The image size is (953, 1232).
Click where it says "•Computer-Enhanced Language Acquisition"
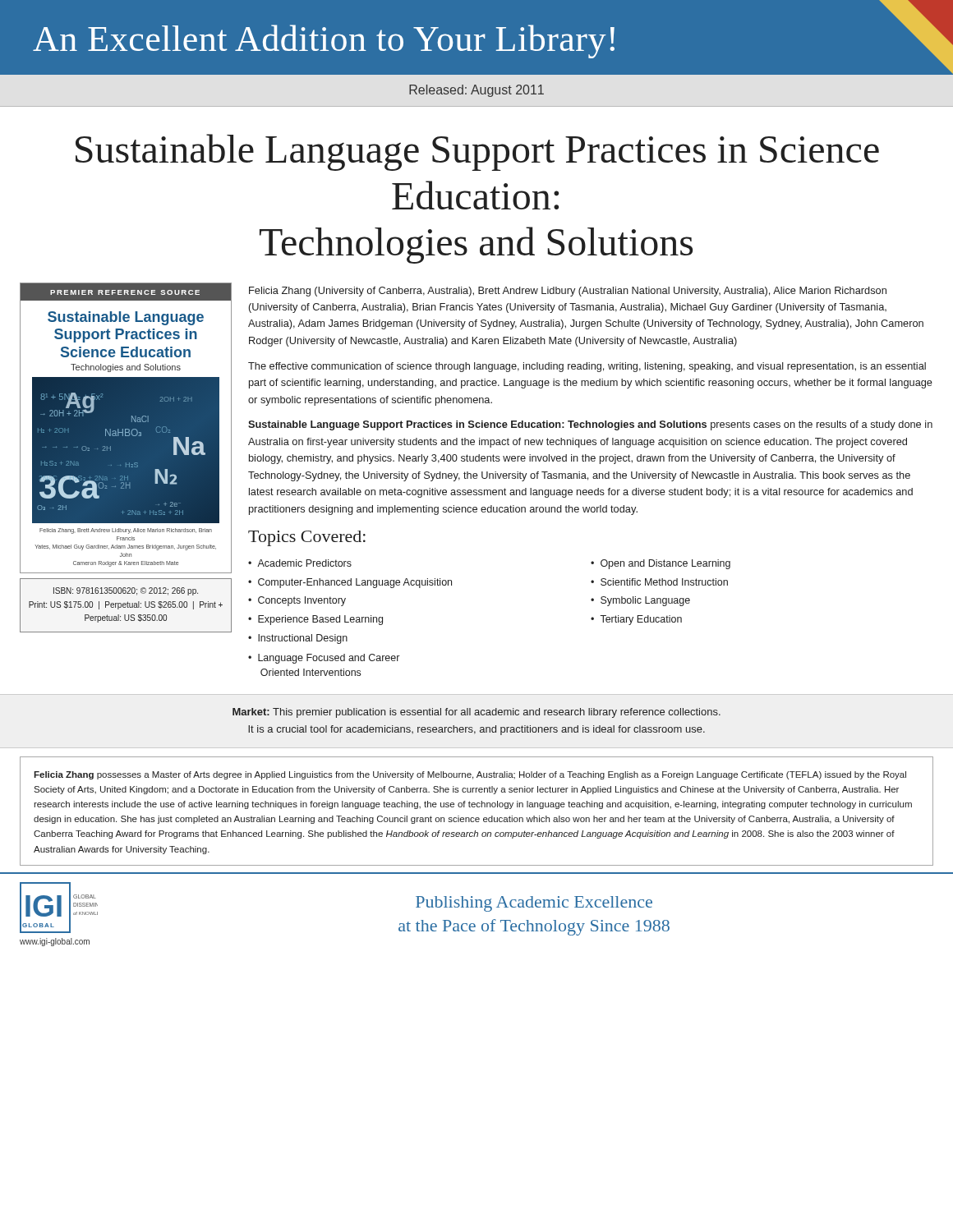350,582
